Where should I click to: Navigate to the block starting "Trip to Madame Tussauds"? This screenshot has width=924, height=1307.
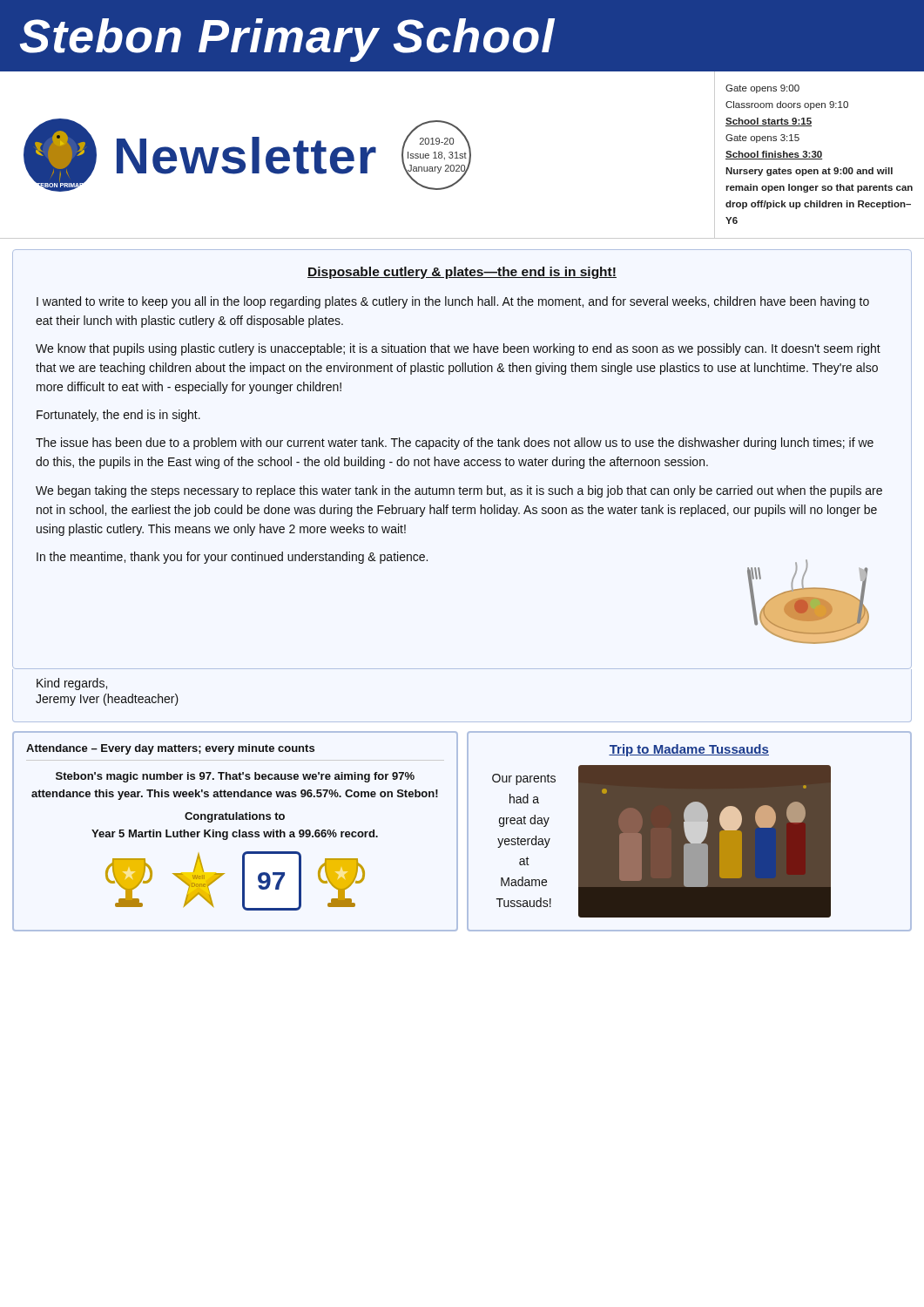[x=689, y=749]
